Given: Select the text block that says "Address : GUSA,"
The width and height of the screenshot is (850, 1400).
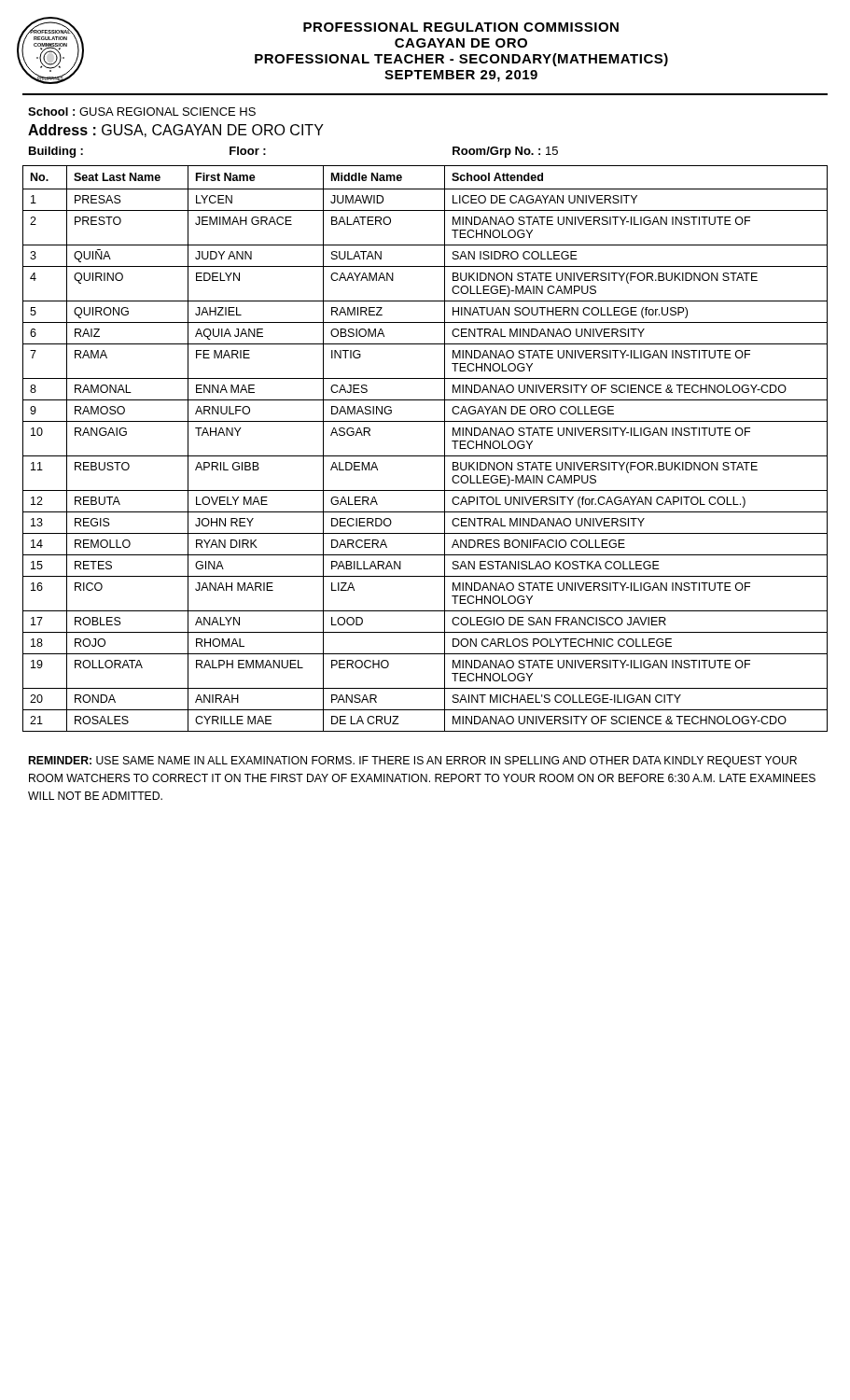Looking at the screenshot, I should (176, 131).
